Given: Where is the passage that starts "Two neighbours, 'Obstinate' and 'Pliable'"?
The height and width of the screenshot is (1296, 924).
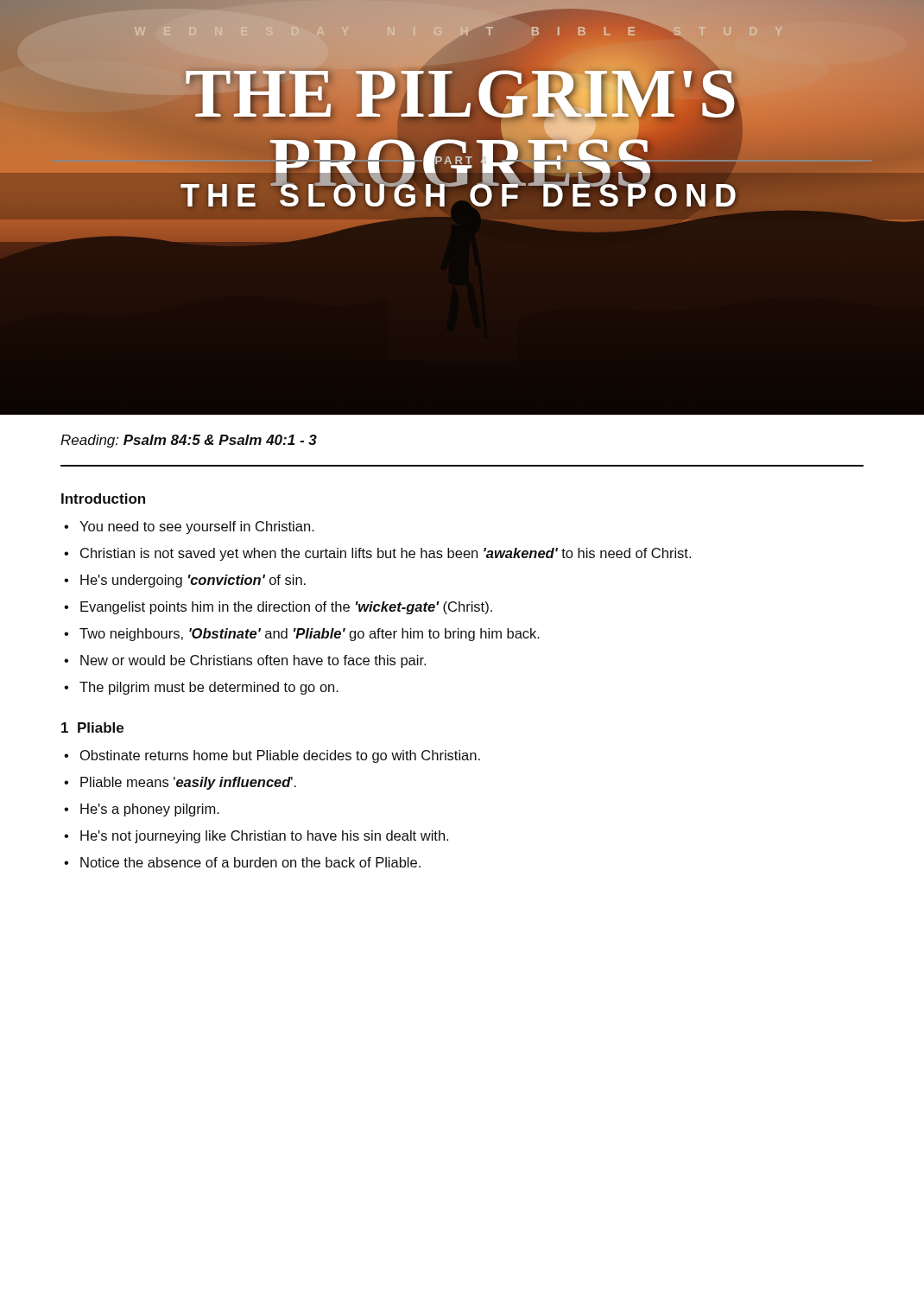Looking at the screenshot, I should click(x=310, y=633).
